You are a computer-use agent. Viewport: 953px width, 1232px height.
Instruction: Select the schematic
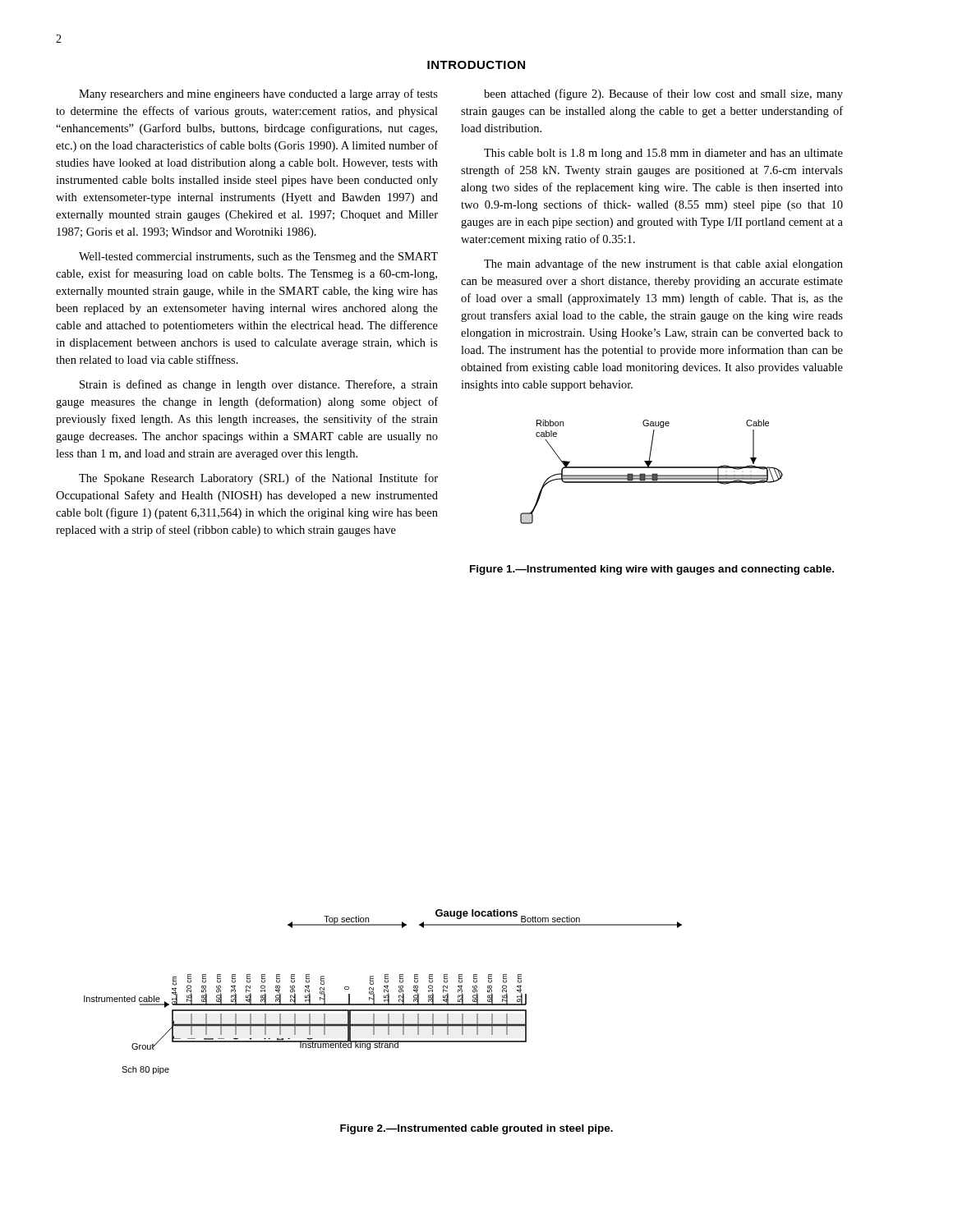point(476,1019)
